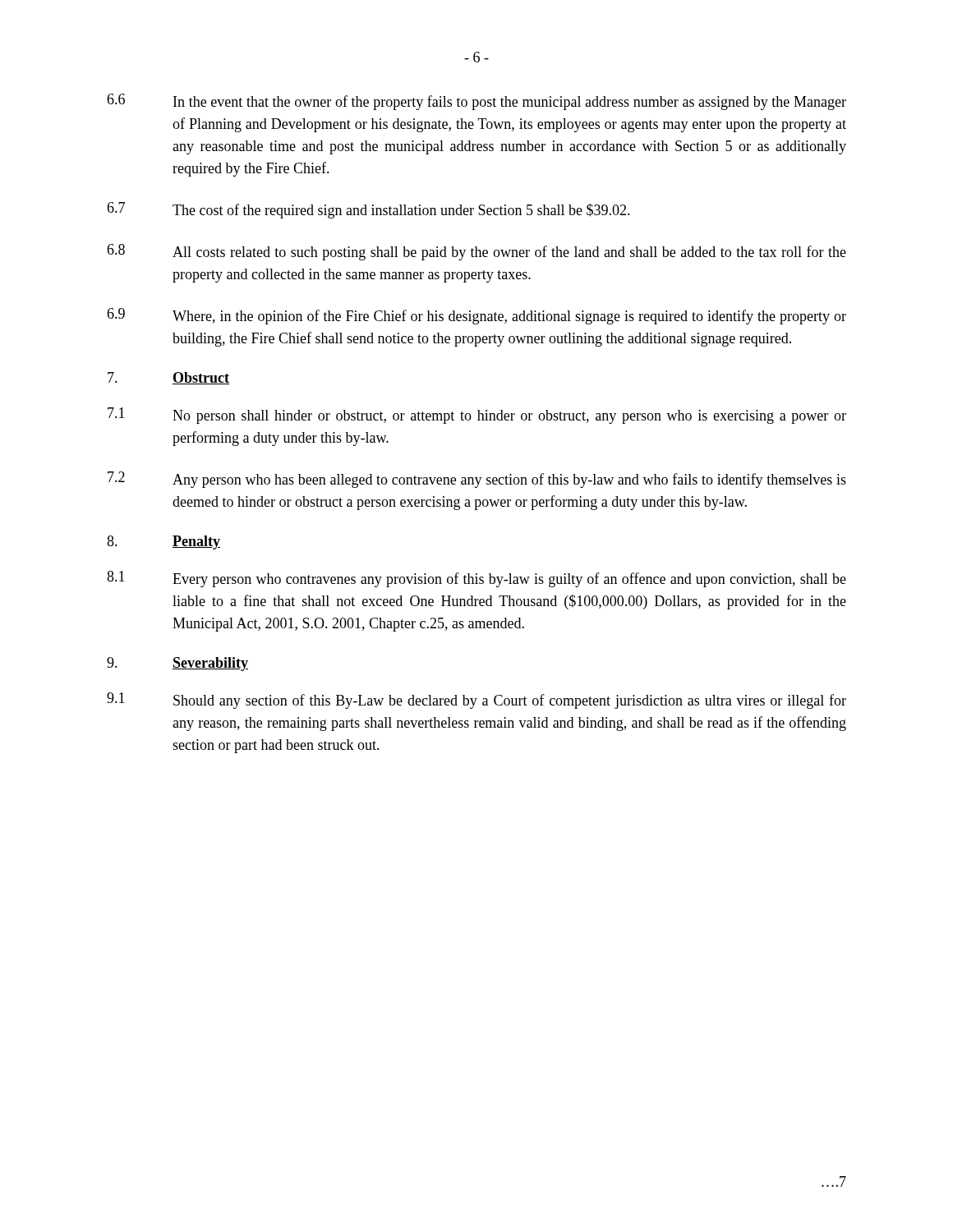Select the element starting "6.8 All costs related to"
The image size is (953, 1232).
tap(476, 264)
